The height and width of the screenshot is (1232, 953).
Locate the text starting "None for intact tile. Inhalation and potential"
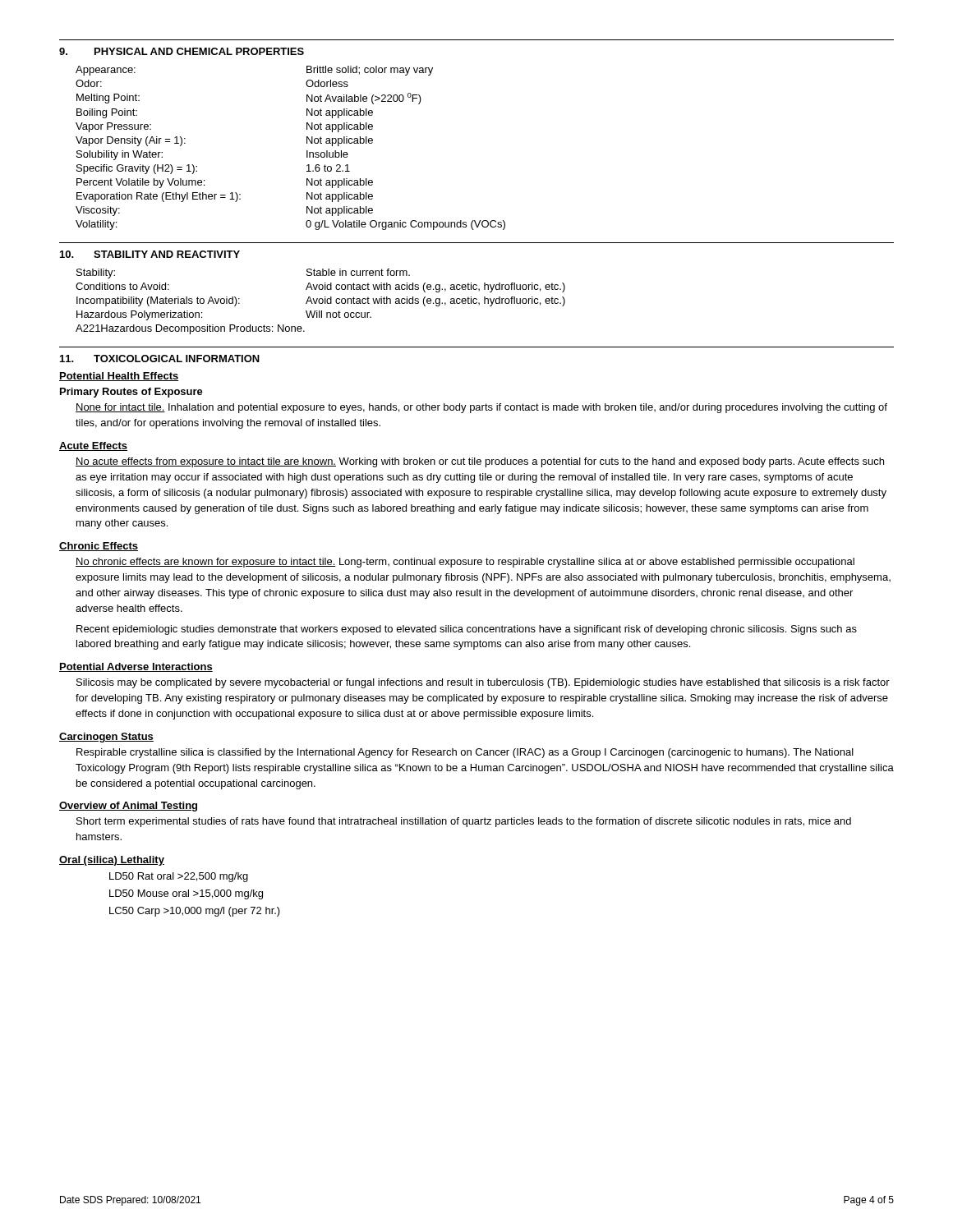tap(481, 415)
